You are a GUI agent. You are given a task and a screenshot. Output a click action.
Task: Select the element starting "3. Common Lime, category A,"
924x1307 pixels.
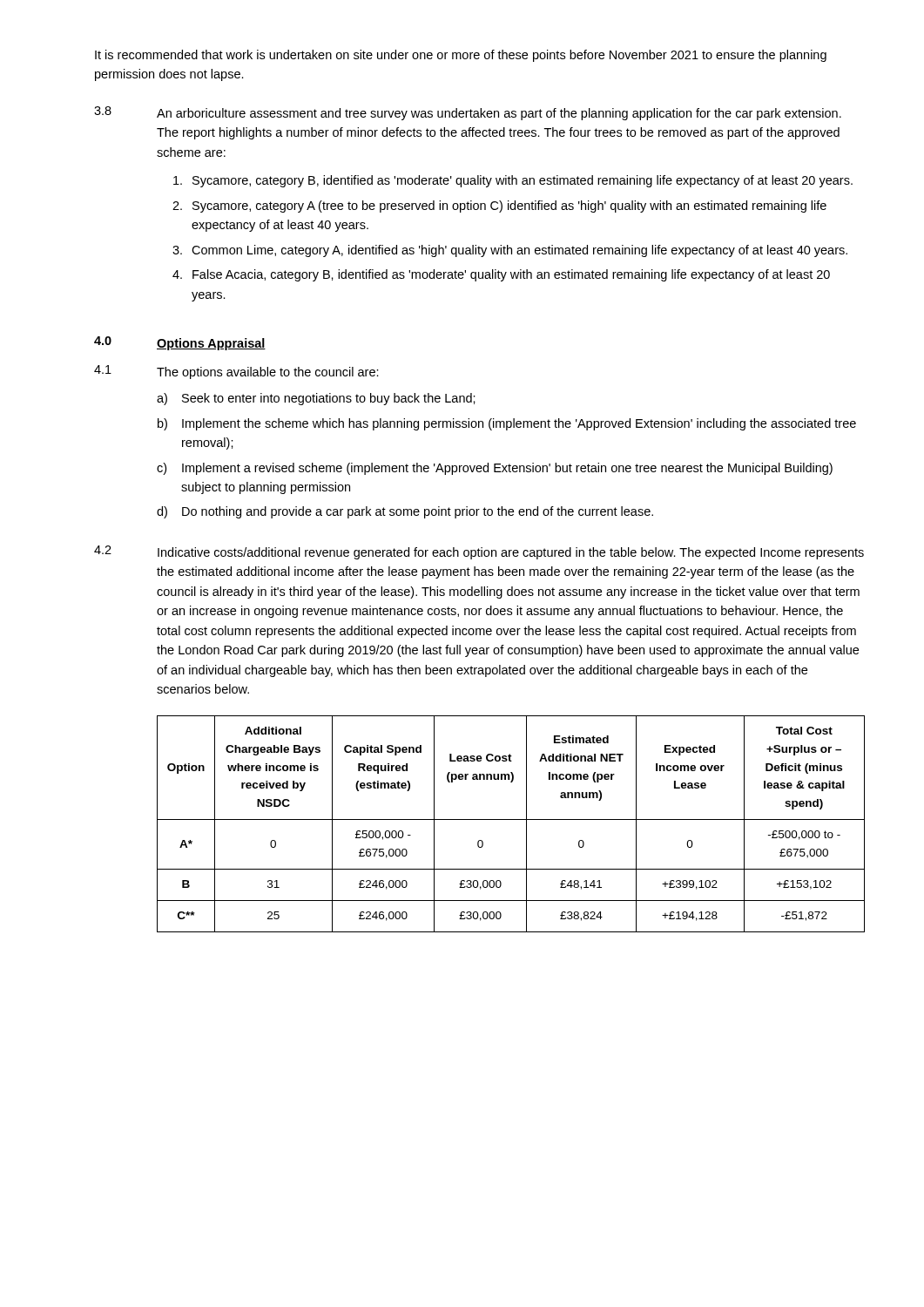pyautogui.click(x=511, y=250)
